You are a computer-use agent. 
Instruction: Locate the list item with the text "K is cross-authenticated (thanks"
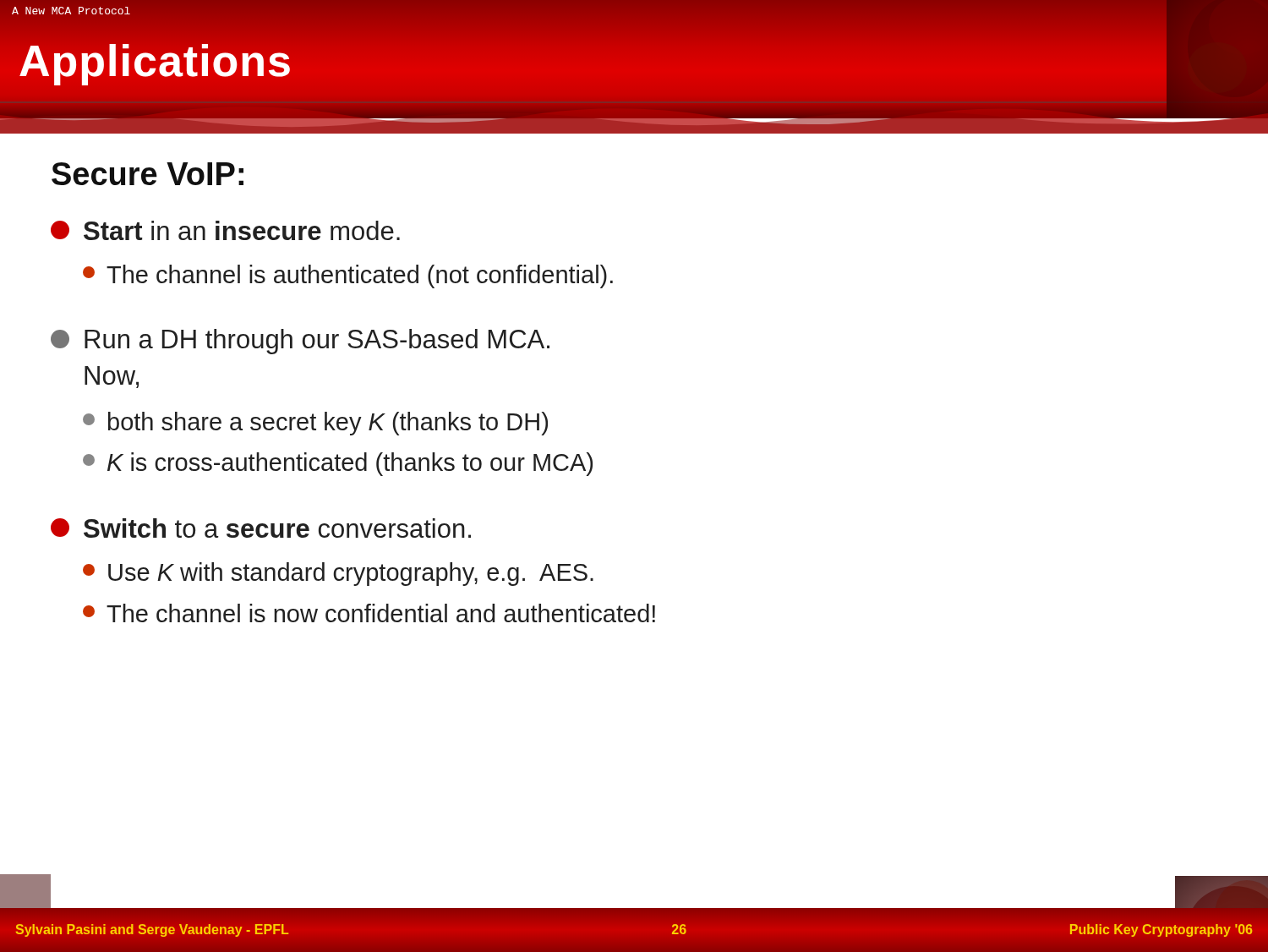(x=339, y=463)
